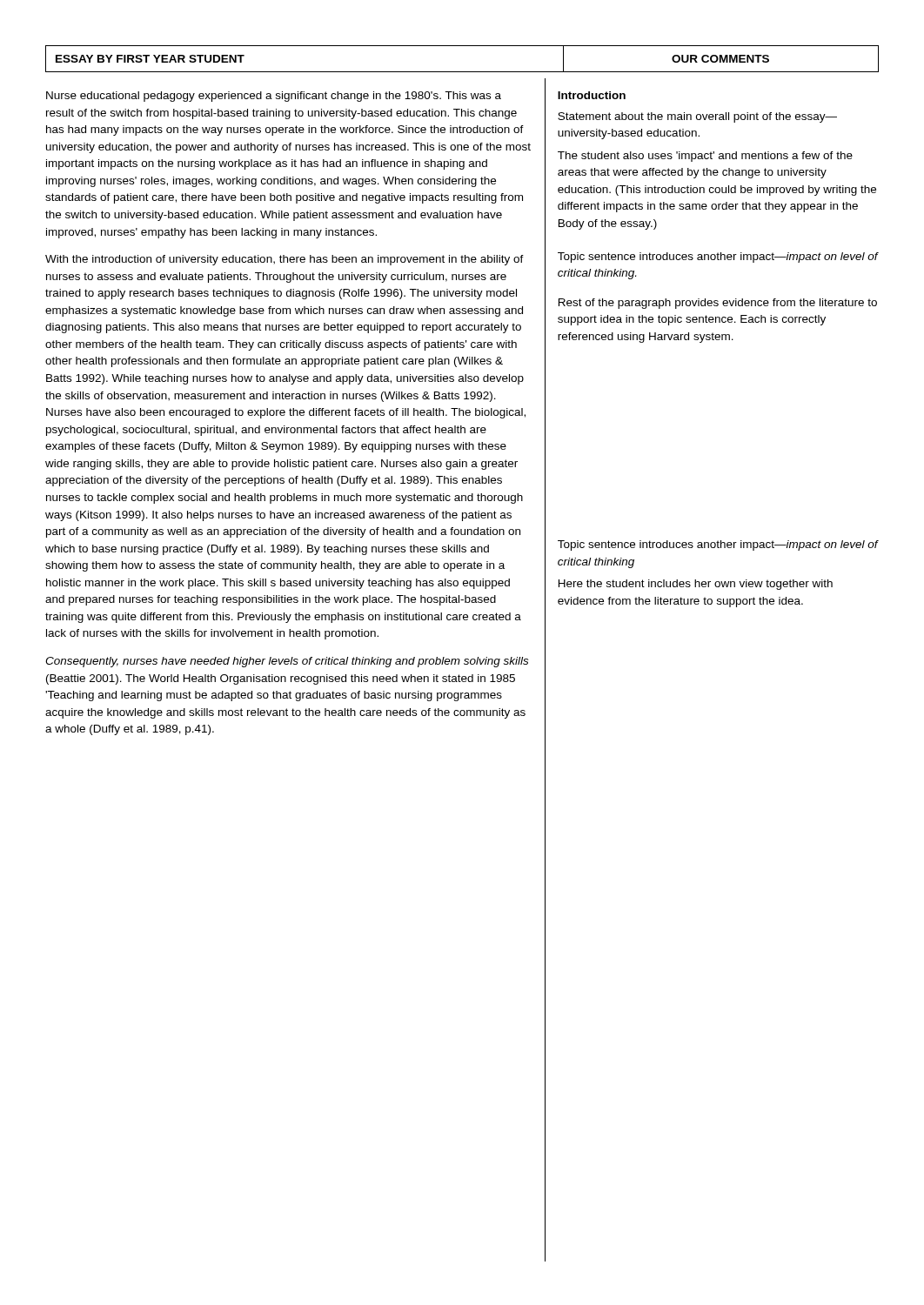Click on the text block starting "OUR COMMENTS"
Viewport: 924px width, 1305px height.
721,59
